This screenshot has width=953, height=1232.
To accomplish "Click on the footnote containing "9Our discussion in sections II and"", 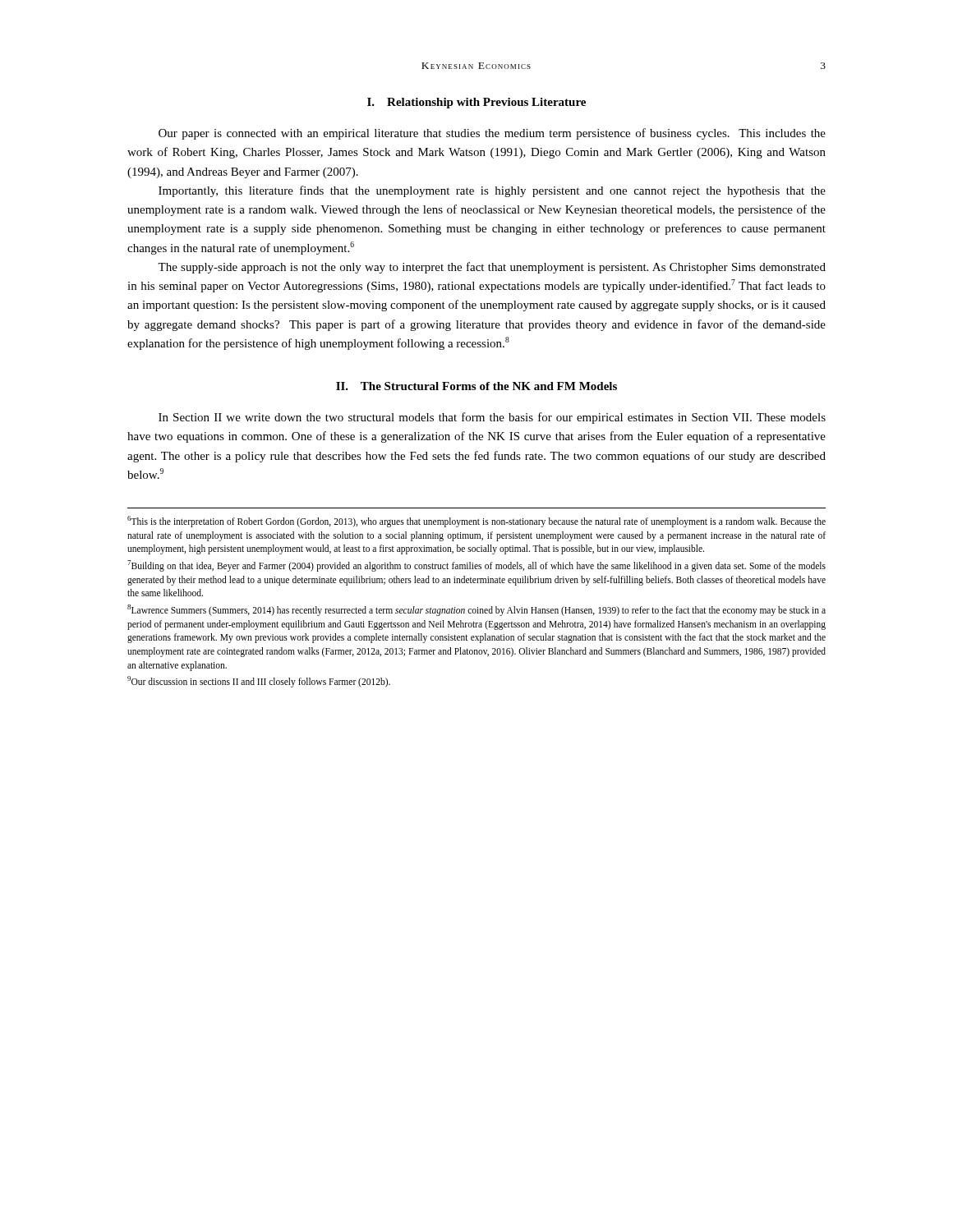I will (x=259, y=681).
